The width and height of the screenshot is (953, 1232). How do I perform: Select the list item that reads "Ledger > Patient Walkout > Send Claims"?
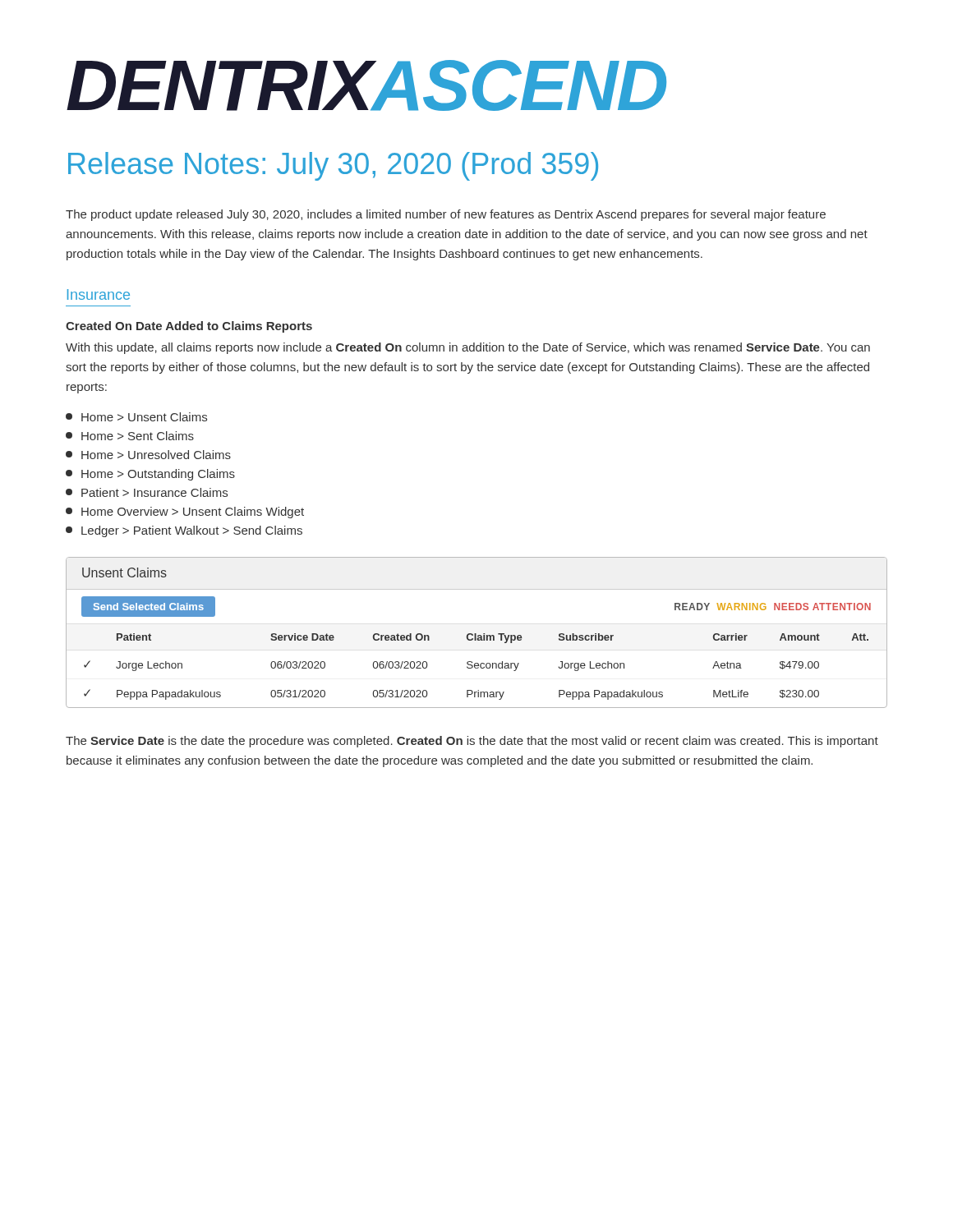click(x=184, y=530)
